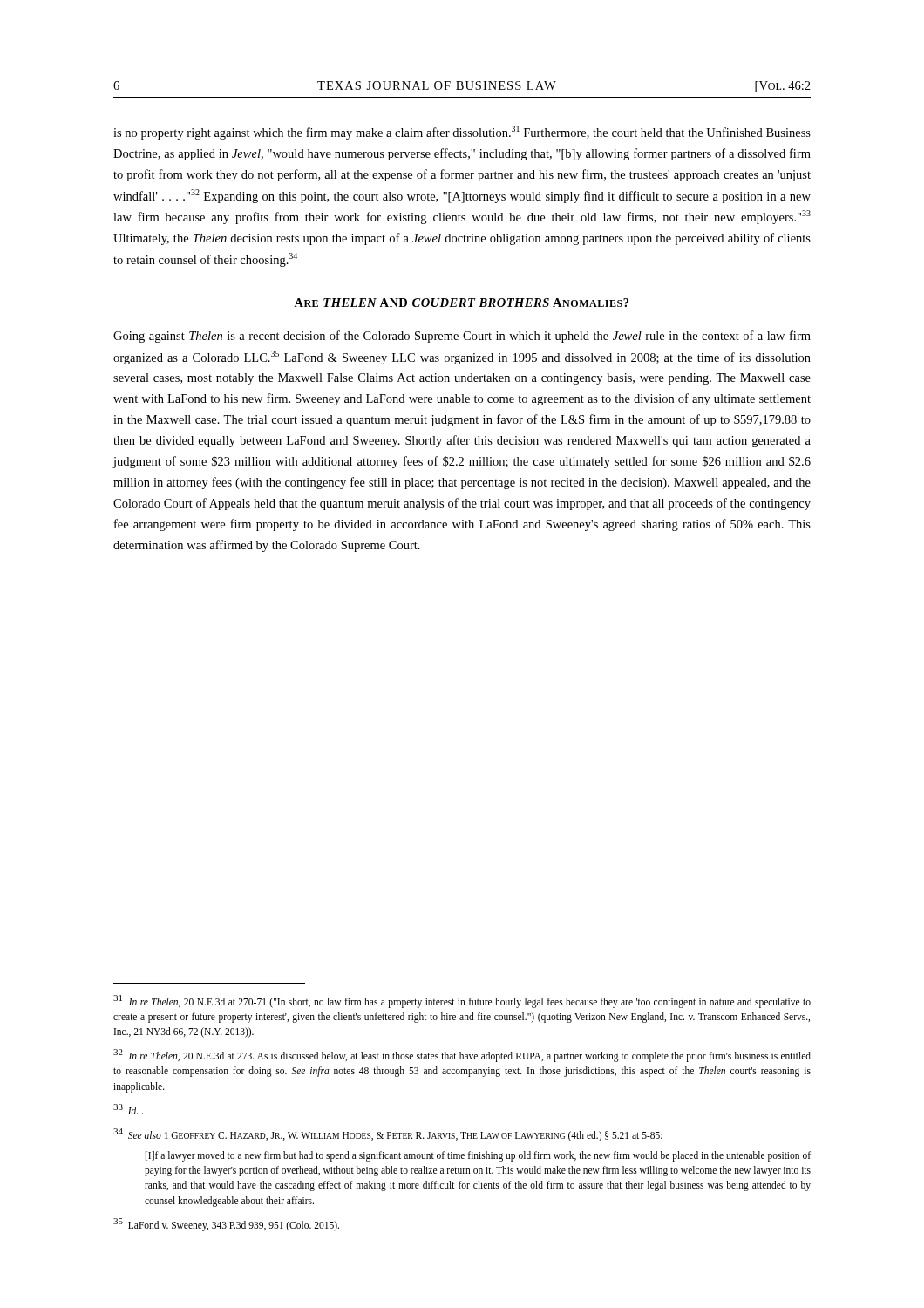This screenshot has height=1308, width=924.
Task: Point to the block beginning "is no property right"
Action: pyautogui.click(x=462, y=197)
